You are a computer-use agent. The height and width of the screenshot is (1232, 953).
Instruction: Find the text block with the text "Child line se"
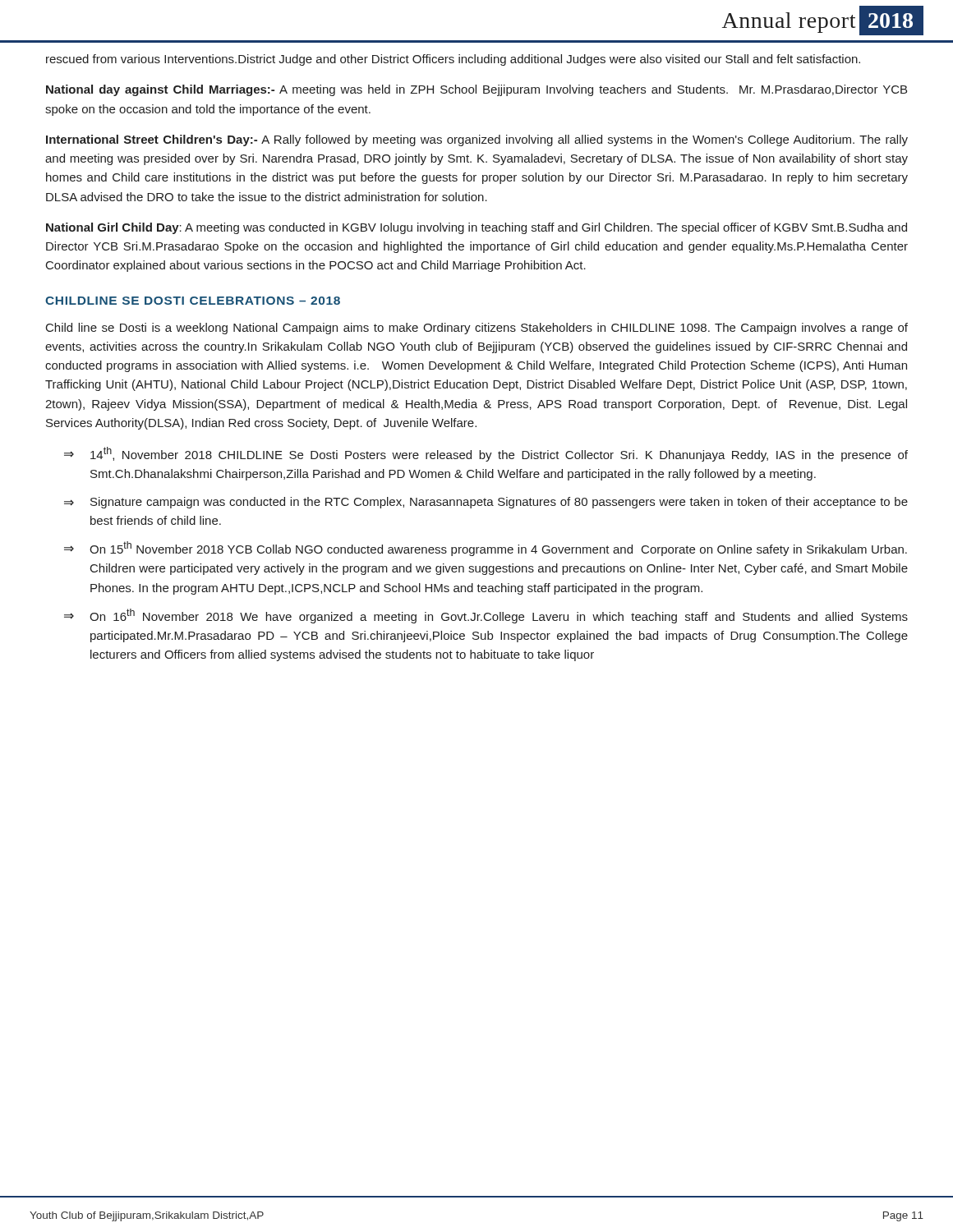tap(476, 375)
